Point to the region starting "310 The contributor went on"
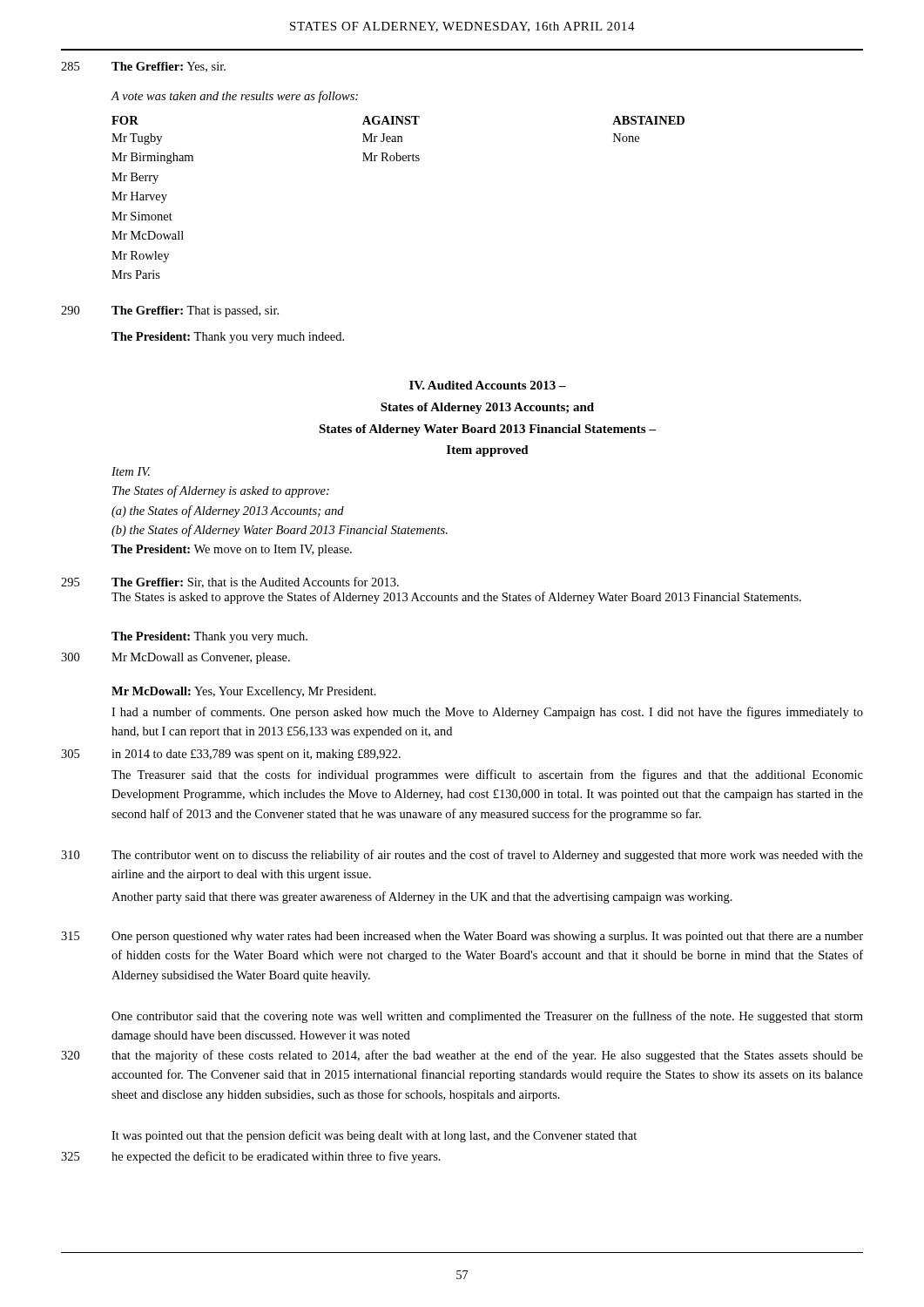Image resolution: width=924 pixels, height=1307 pixels. click(462, 865)
